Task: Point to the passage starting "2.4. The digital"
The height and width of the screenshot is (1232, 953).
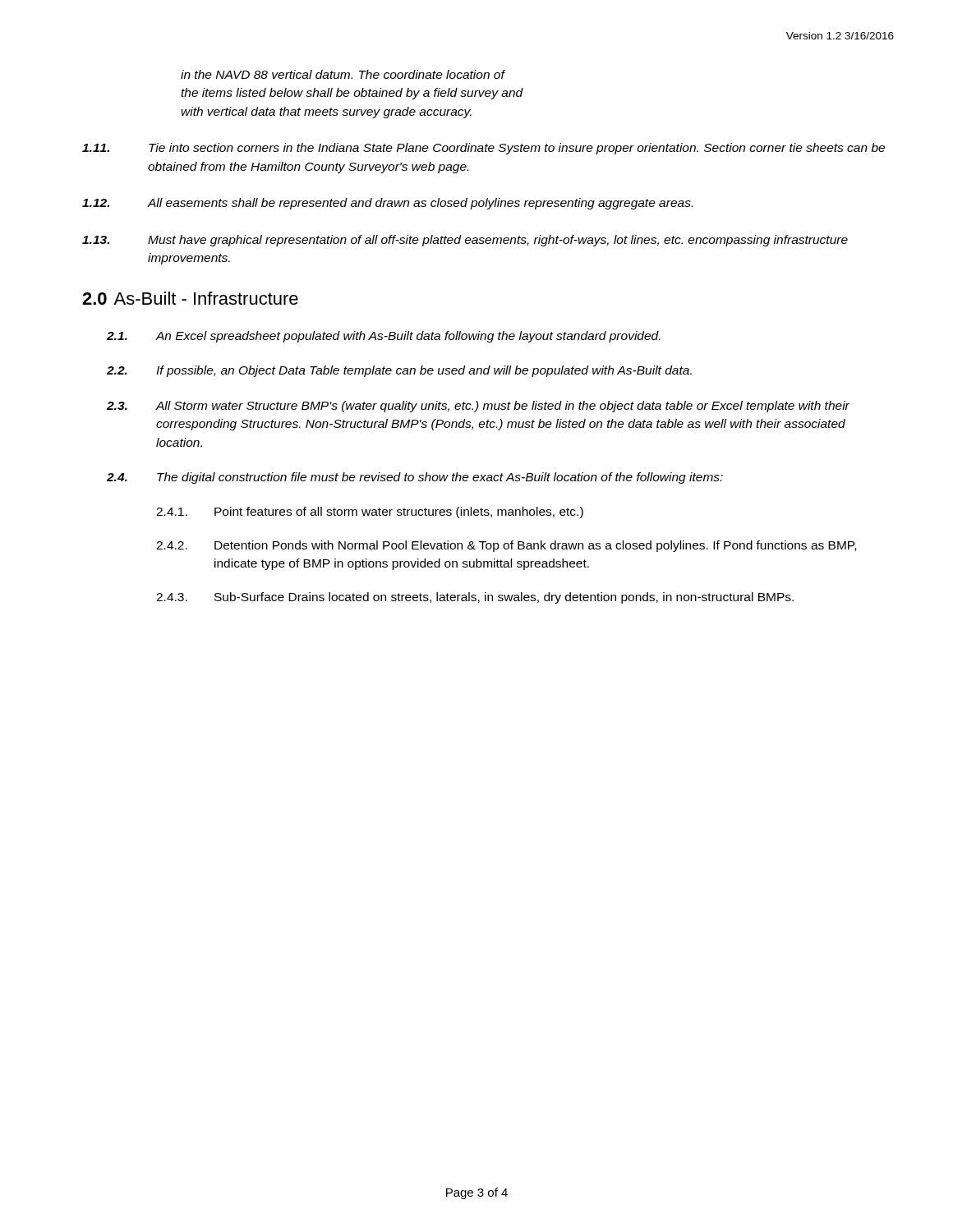Action: tap(497, 477)
